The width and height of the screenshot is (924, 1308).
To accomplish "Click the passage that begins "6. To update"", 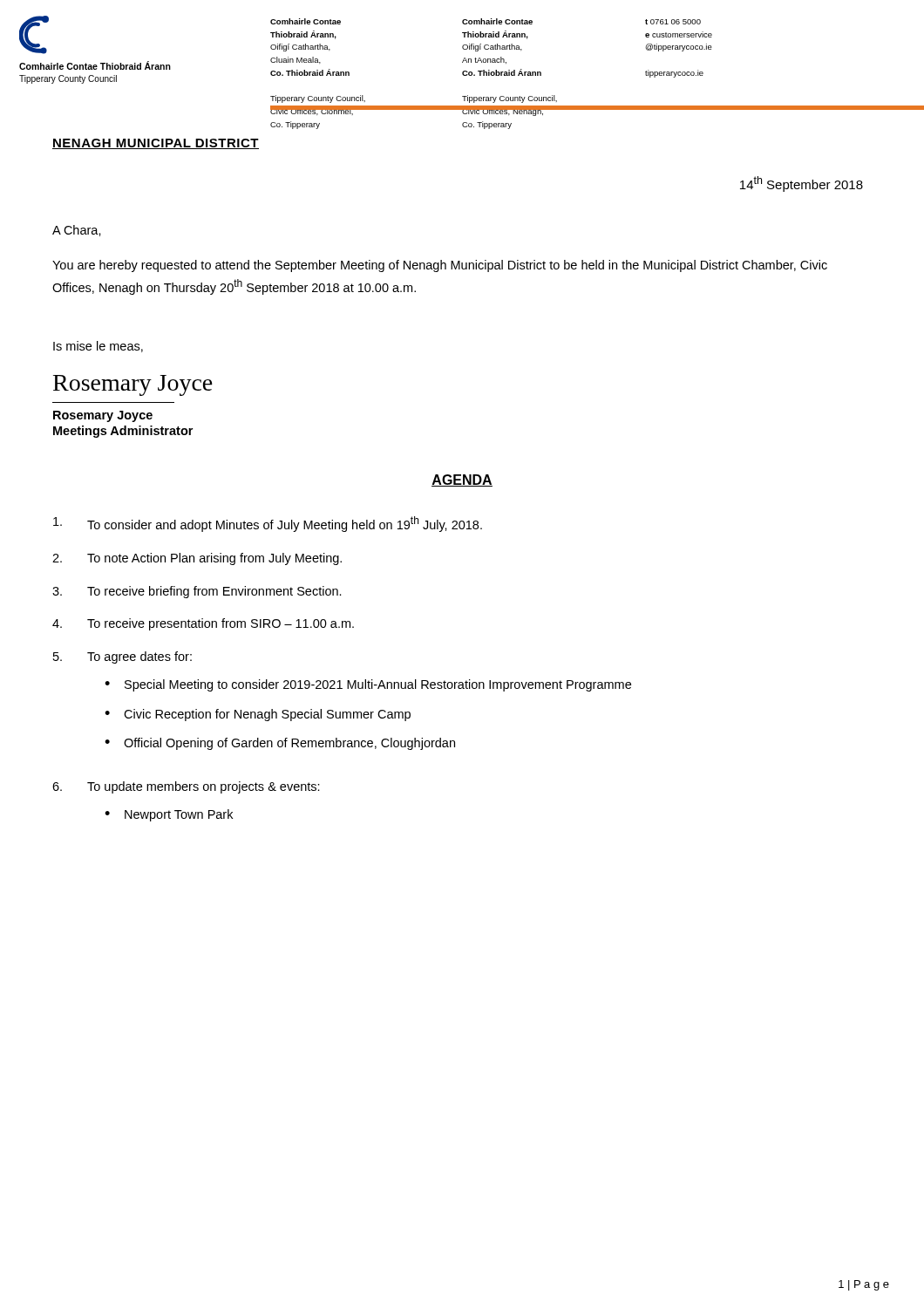I will (186, 787).
